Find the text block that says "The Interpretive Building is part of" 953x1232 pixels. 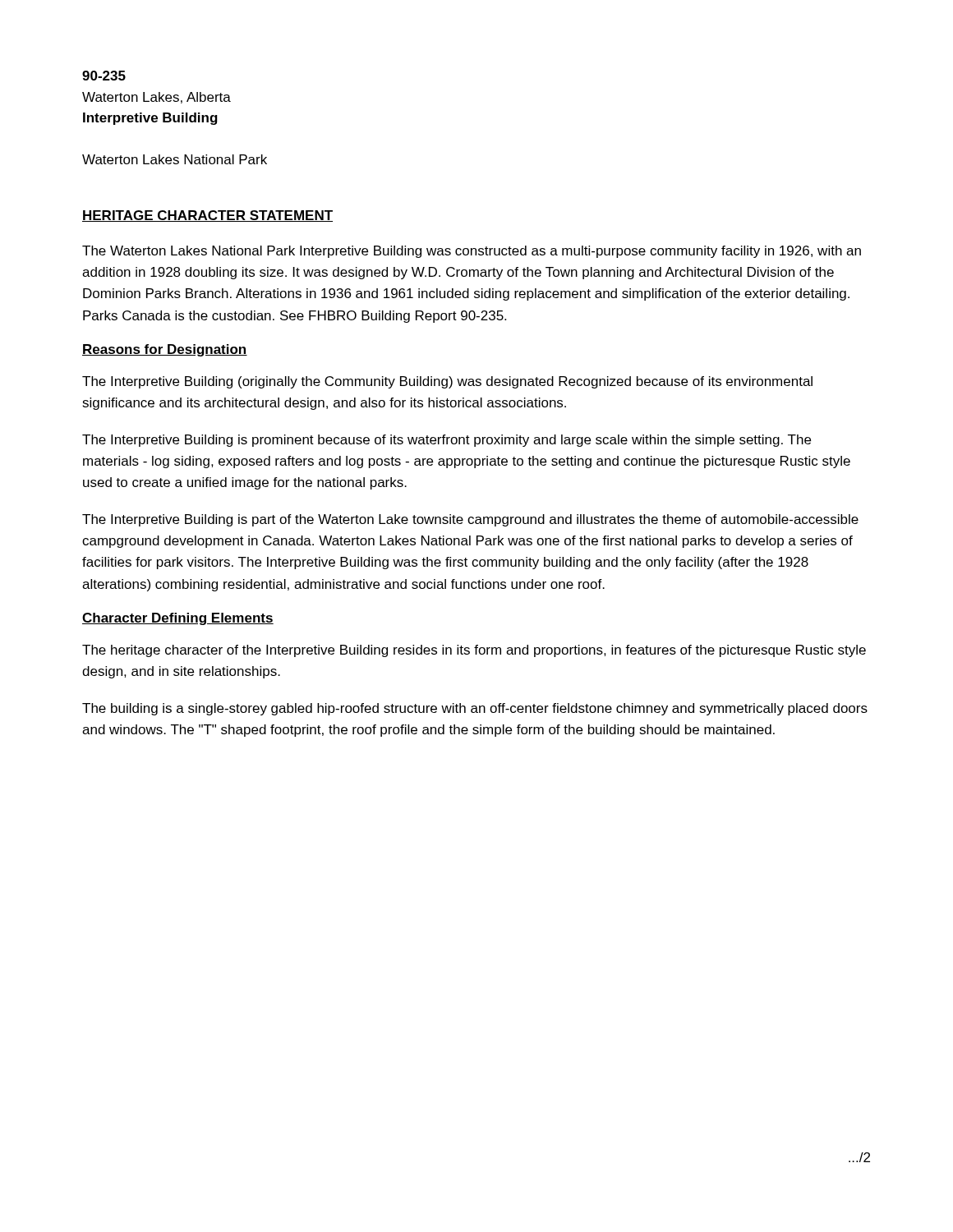(x=476, y=552)
